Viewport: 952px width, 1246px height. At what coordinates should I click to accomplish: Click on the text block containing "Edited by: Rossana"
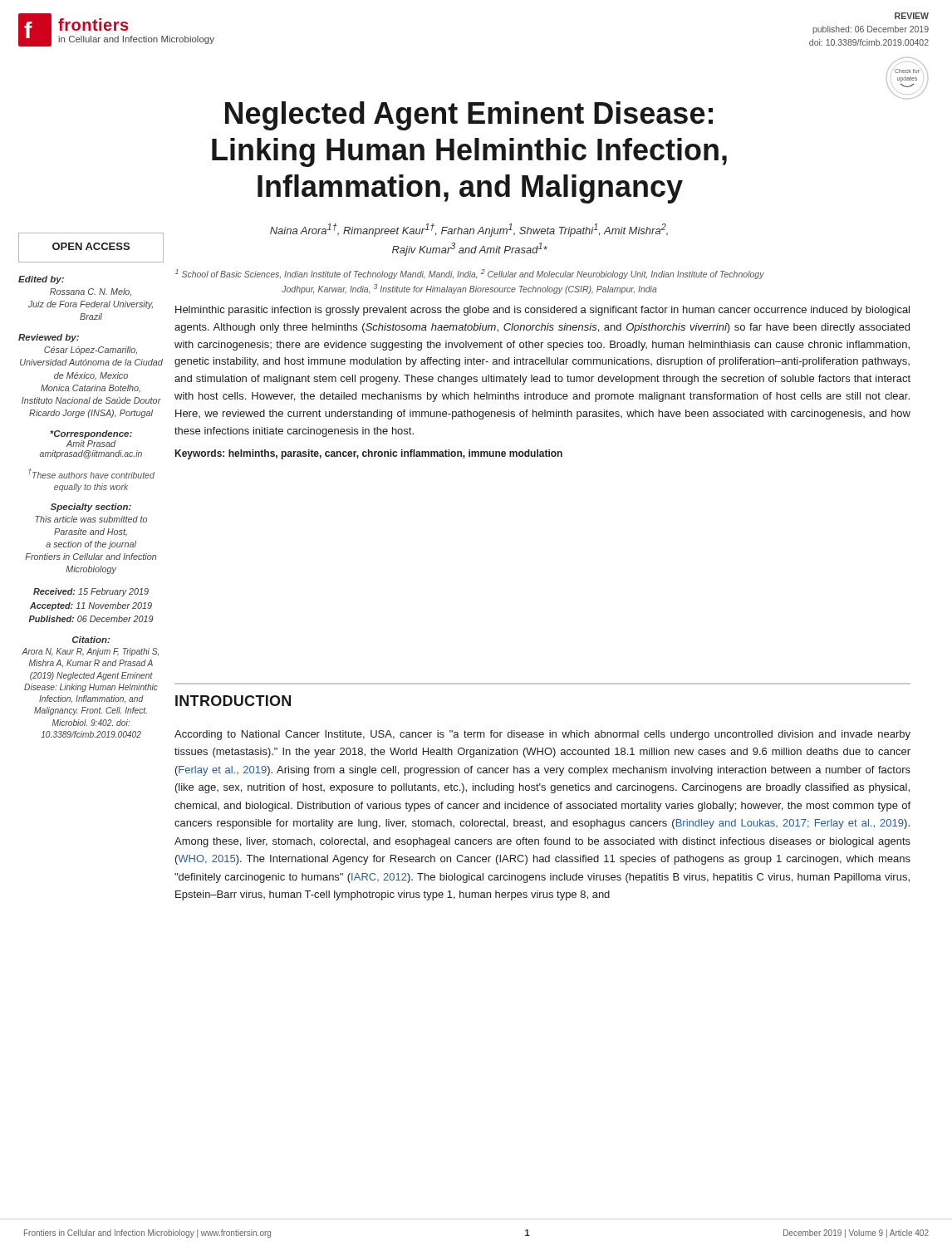(91, 299)
